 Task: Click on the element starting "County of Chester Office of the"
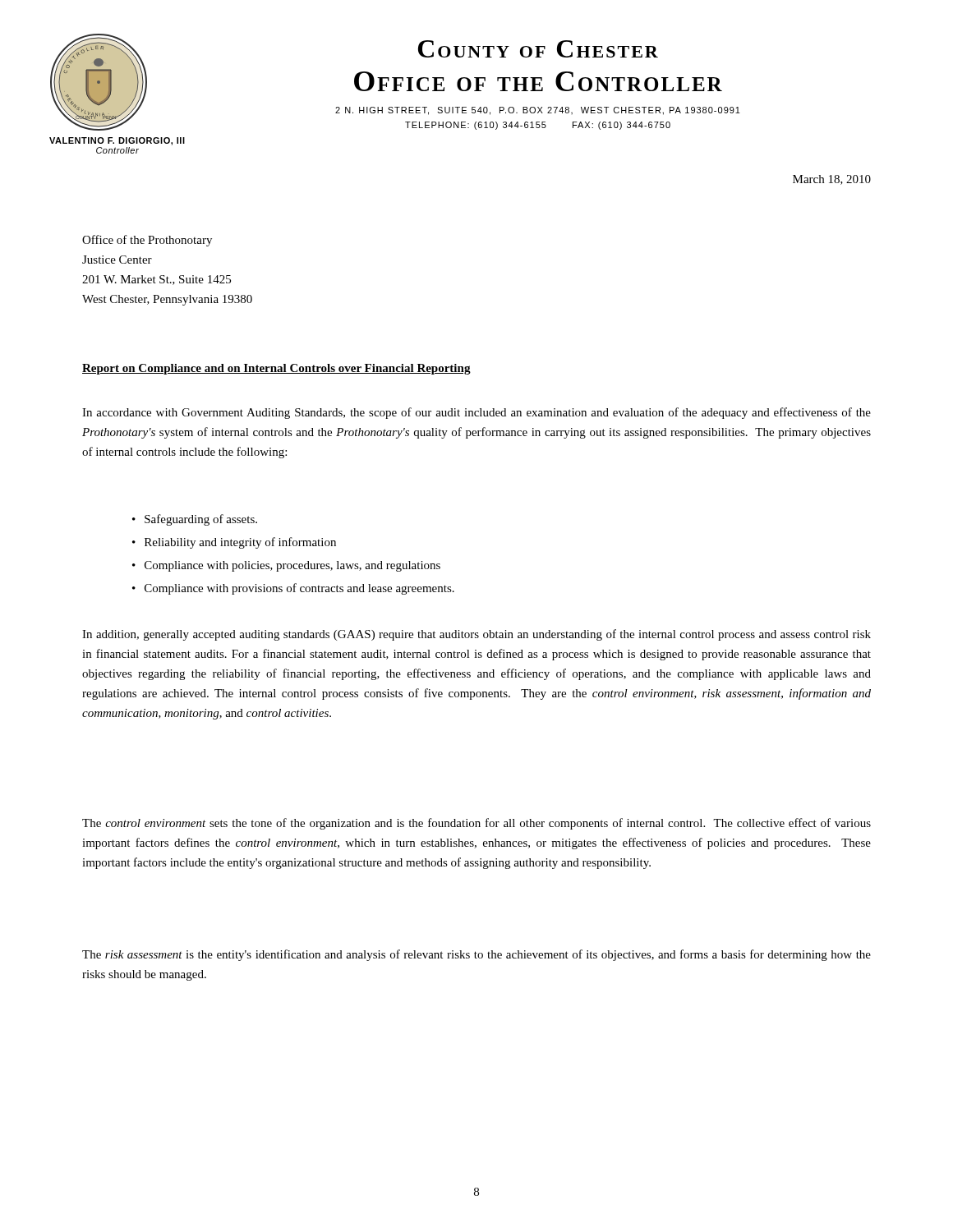coord(538,81)
